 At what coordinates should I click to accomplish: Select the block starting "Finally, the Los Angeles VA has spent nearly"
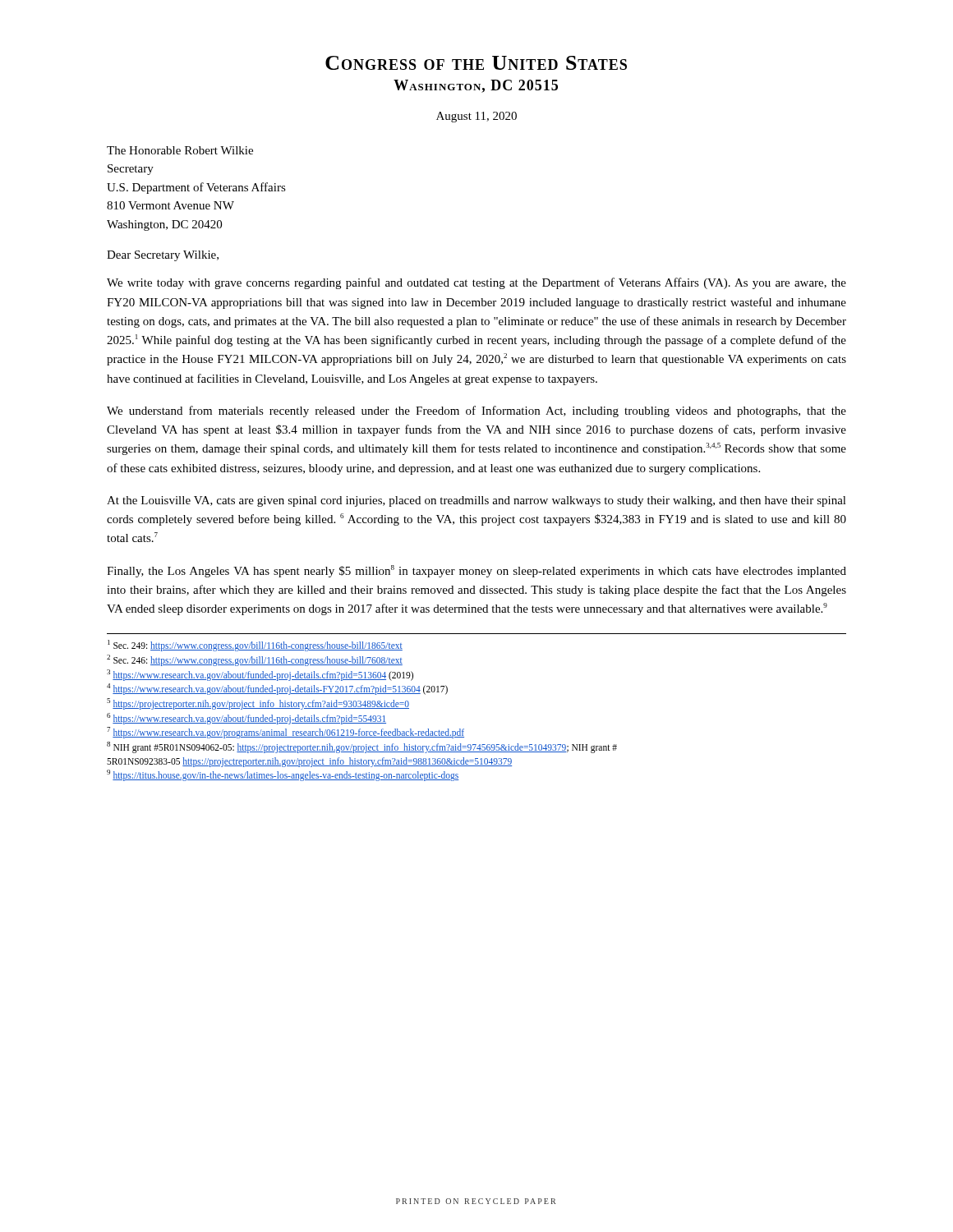pos(476,589)
